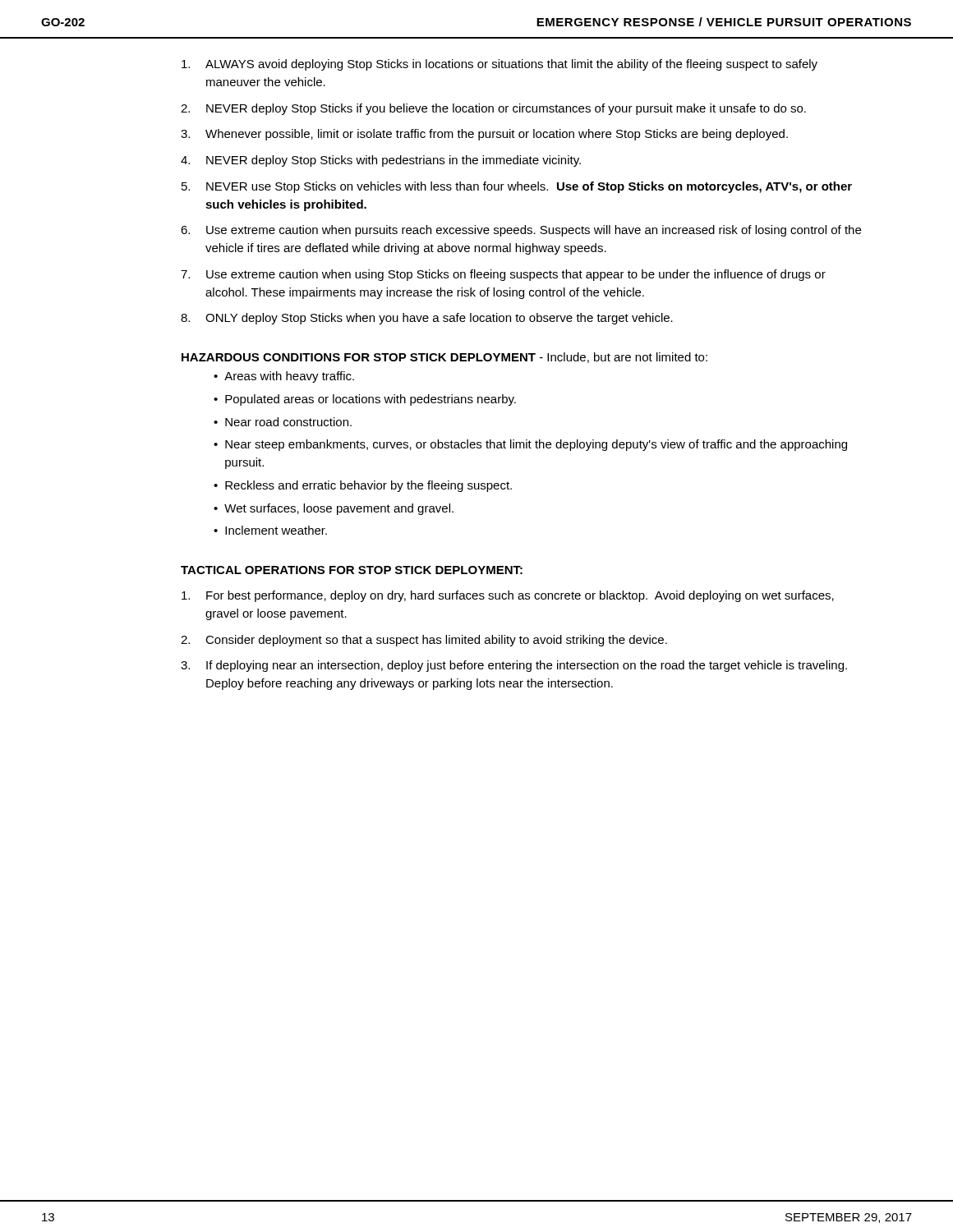Screen dimensions: 1232x953
Task: Locate the text starting "•Near steep embankments, curves,"
Action: tap(542, 453)
